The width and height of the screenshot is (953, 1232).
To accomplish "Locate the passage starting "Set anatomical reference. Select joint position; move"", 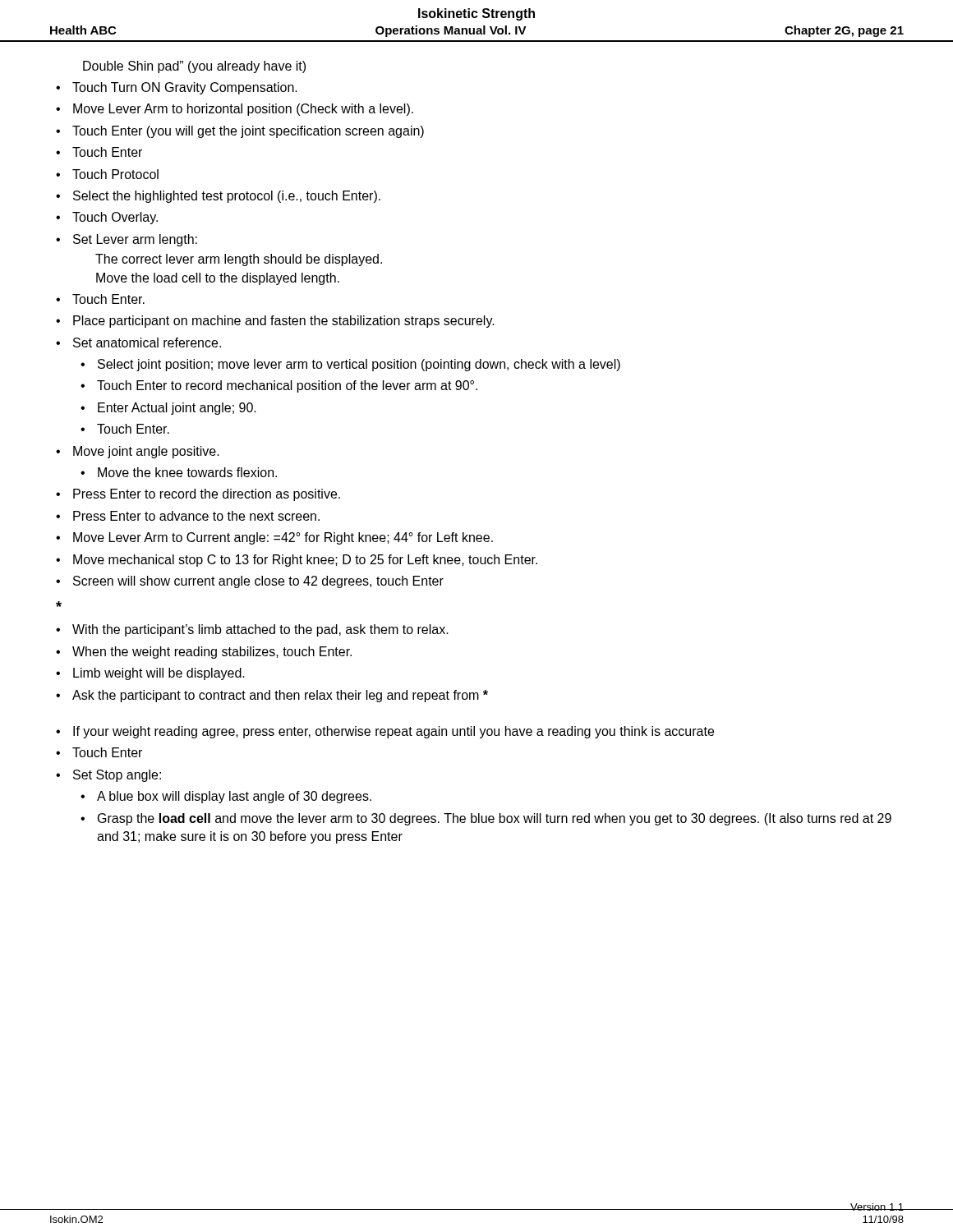I will (x=488, y=387).
